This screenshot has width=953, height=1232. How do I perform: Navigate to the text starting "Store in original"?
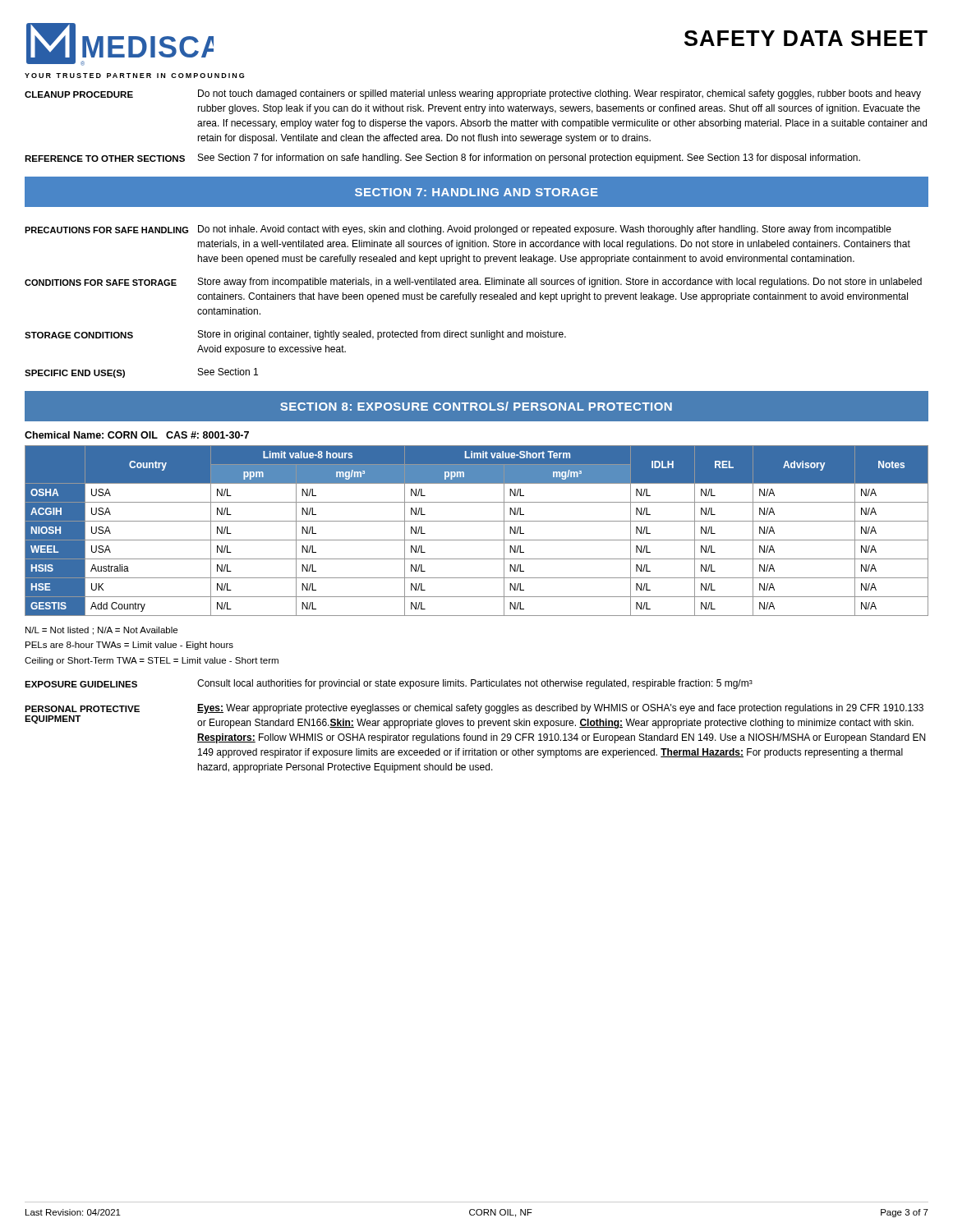(382, 342)
